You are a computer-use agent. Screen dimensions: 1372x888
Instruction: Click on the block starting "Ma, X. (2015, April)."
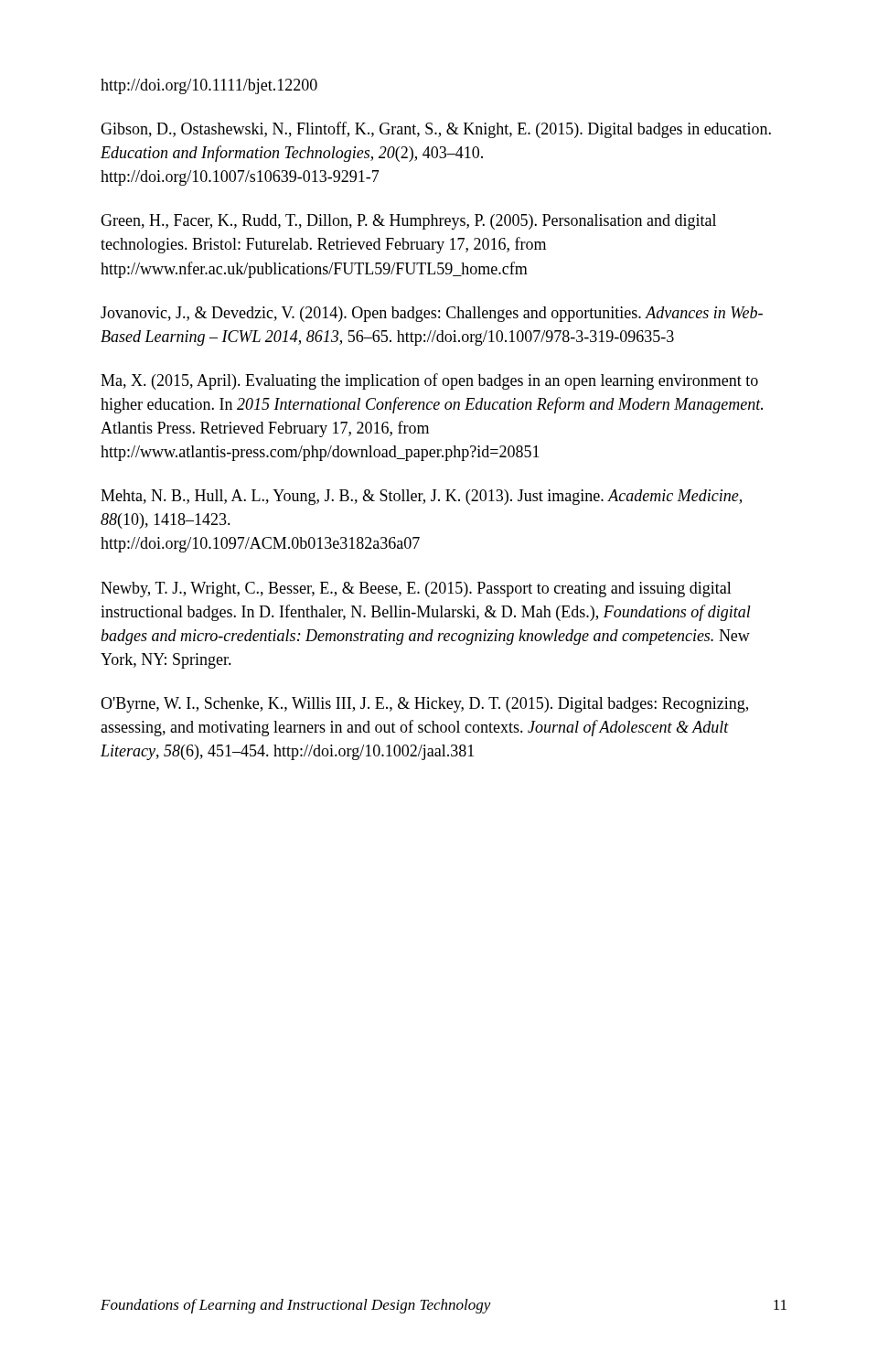(432, 416)
